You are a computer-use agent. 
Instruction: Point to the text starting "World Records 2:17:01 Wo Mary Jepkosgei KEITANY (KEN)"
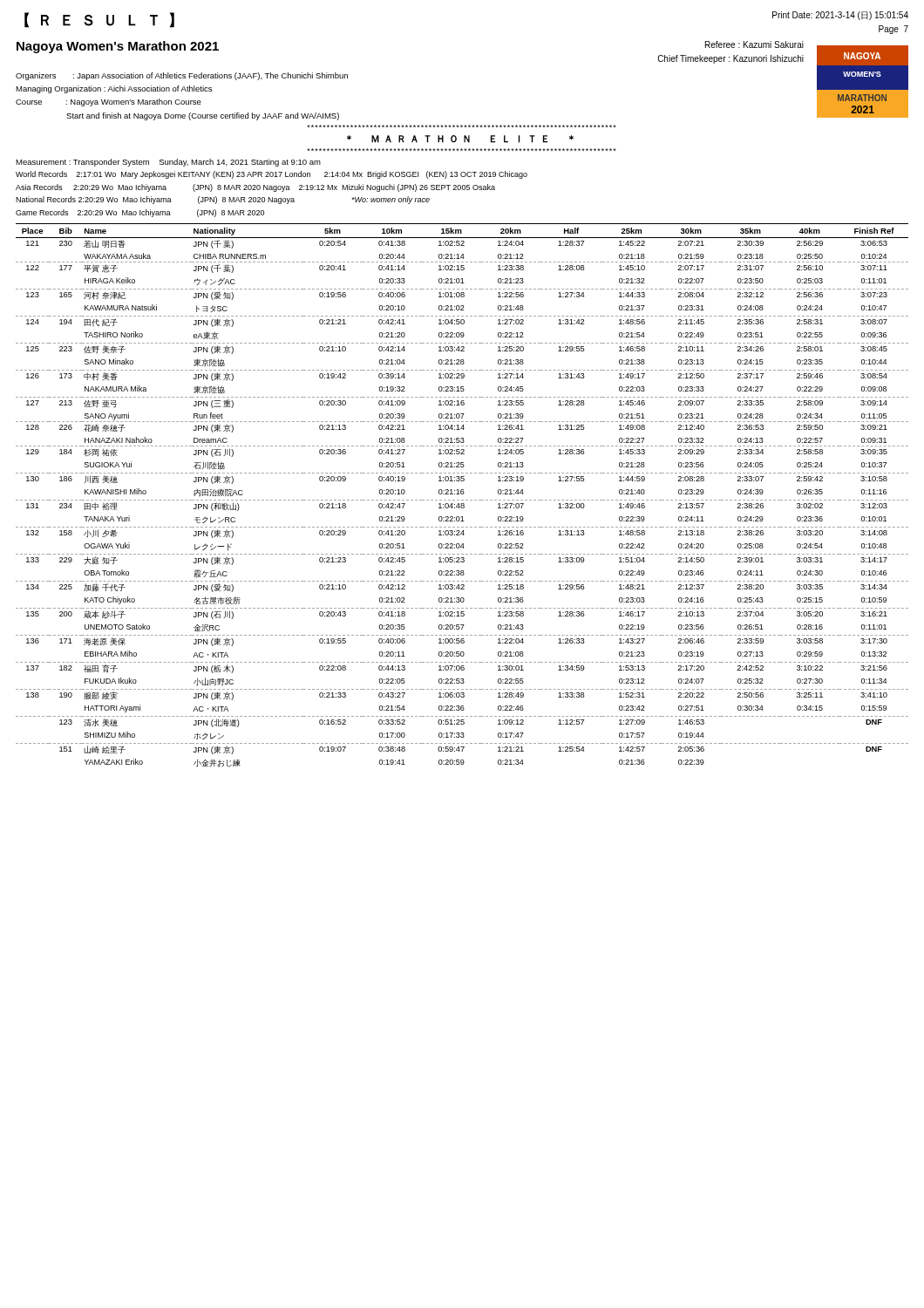click(x=272, y=194)
